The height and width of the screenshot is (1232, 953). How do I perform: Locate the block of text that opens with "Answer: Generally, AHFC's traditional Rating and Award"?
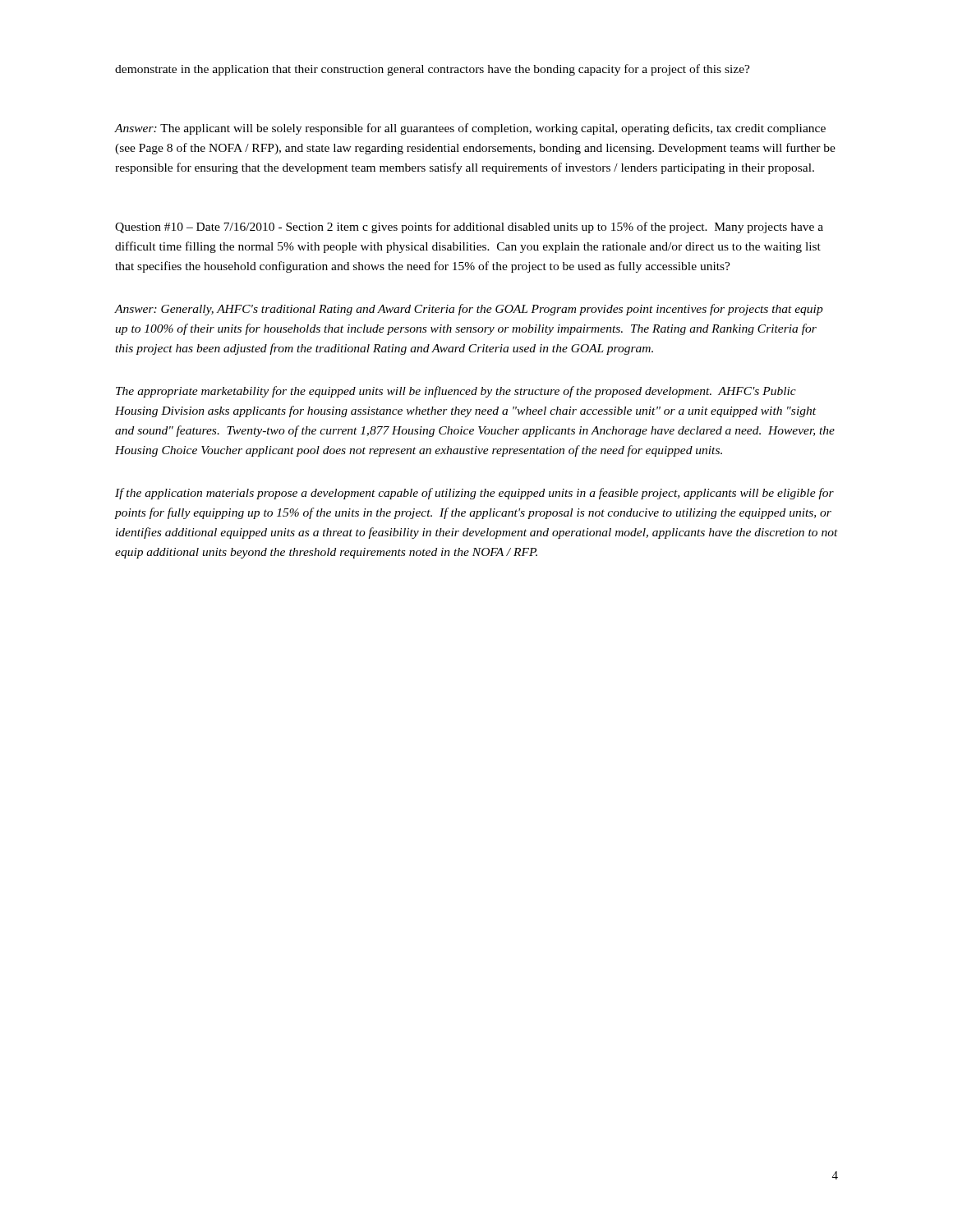coord(469,328)
